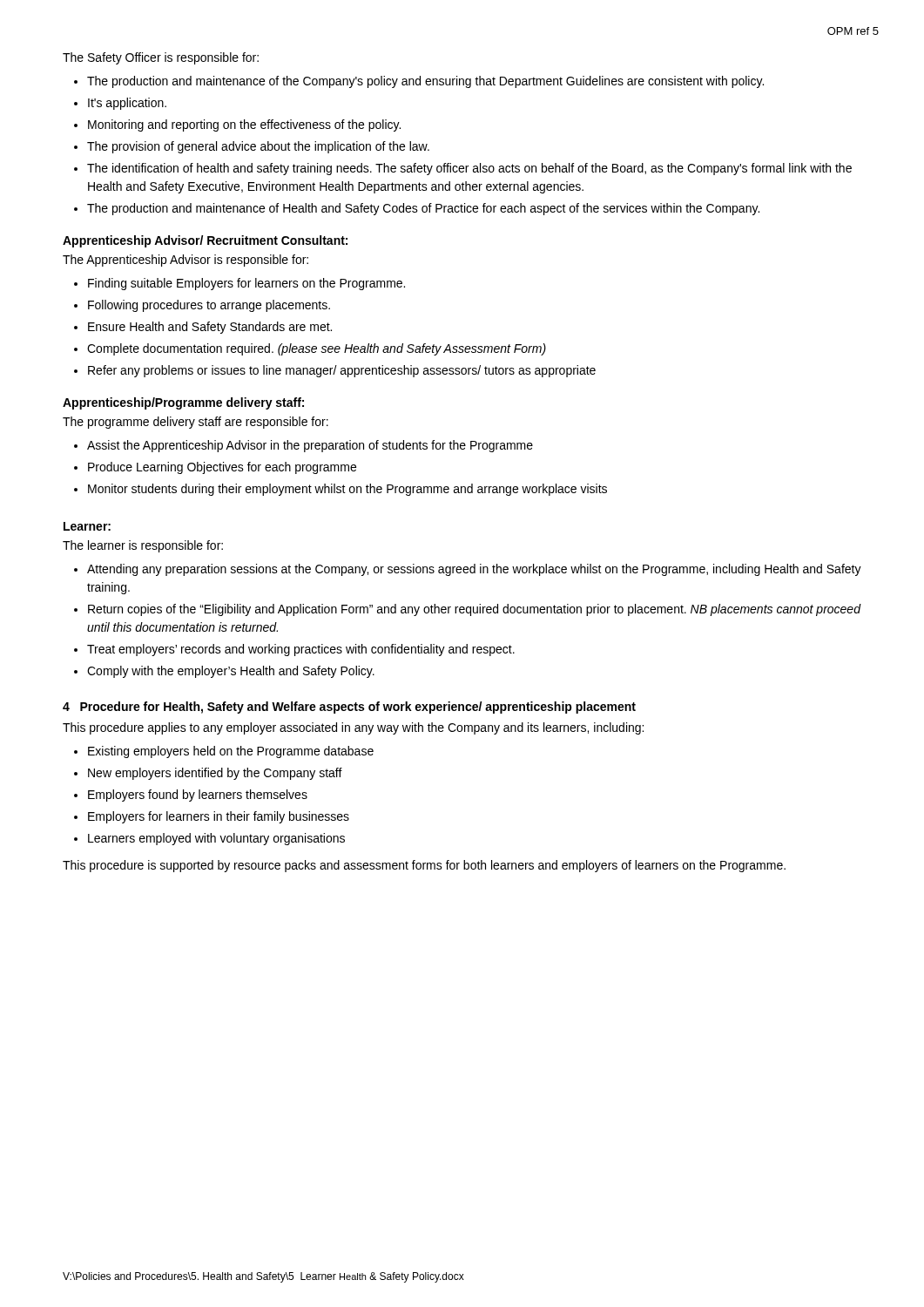Locate the text "Existing employers held on the Programme database"
The width and height of the screenshot is (924, 1307).
230,751
